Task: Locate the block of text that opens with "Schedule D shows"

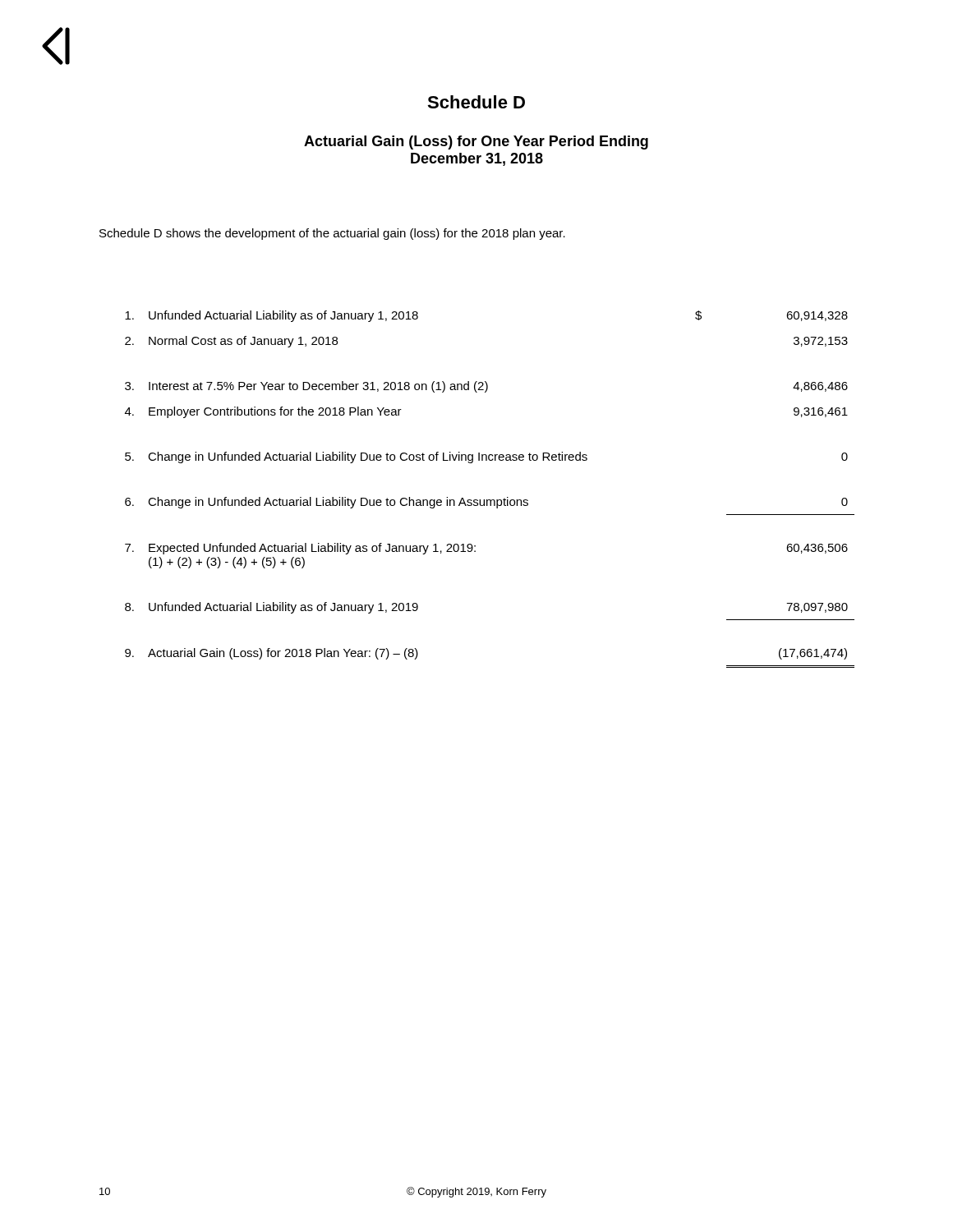Action: pyautogui.click(x=332, y=233)
